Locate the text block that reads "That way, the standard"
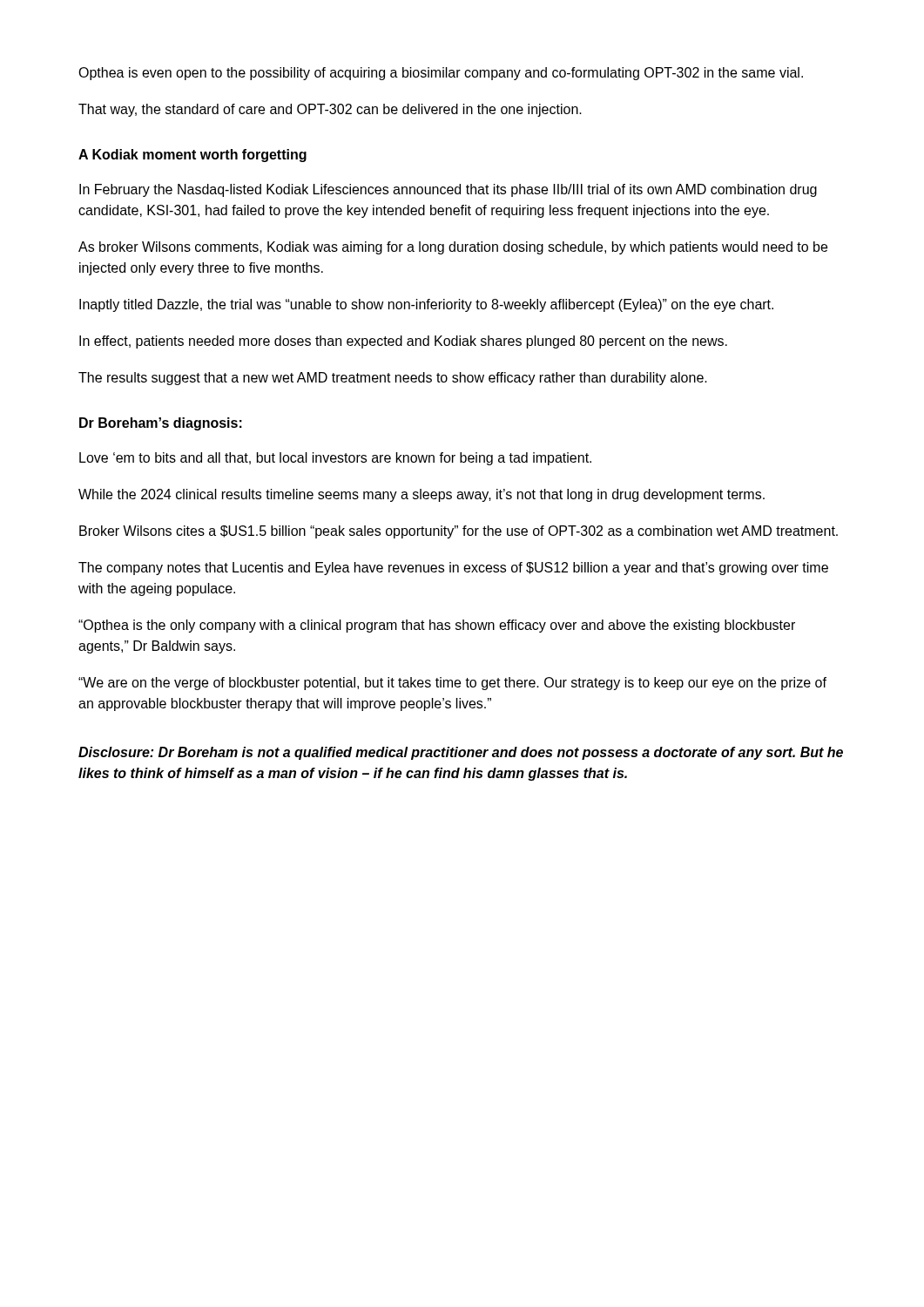Screen dimensions: 1307x924 330,109
